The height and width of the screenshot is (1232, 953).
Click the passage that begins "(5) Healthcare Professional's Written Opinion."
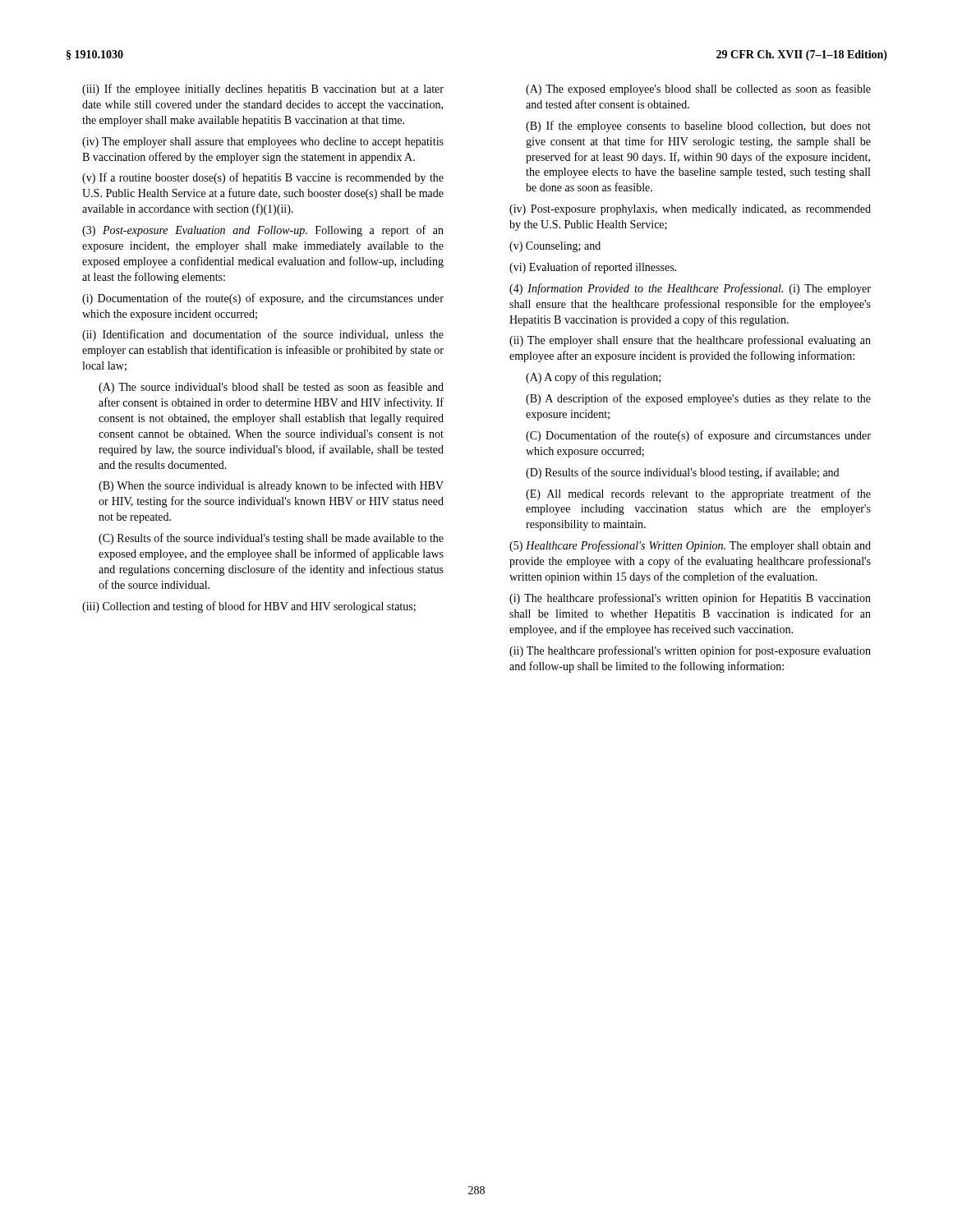[690, 562]
